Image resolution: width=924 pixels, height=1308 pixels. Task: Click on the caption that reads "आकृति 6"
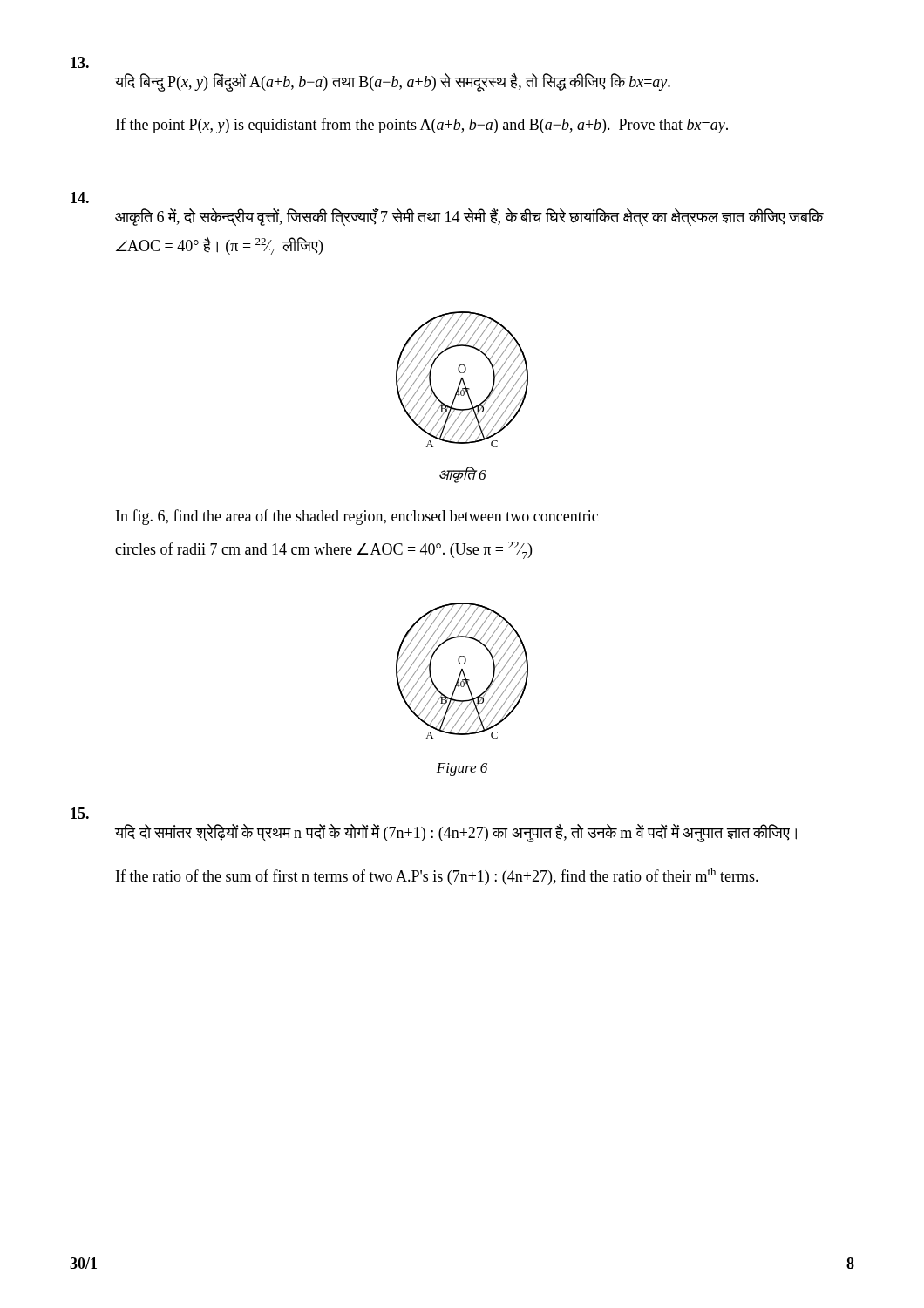[462, 475]
